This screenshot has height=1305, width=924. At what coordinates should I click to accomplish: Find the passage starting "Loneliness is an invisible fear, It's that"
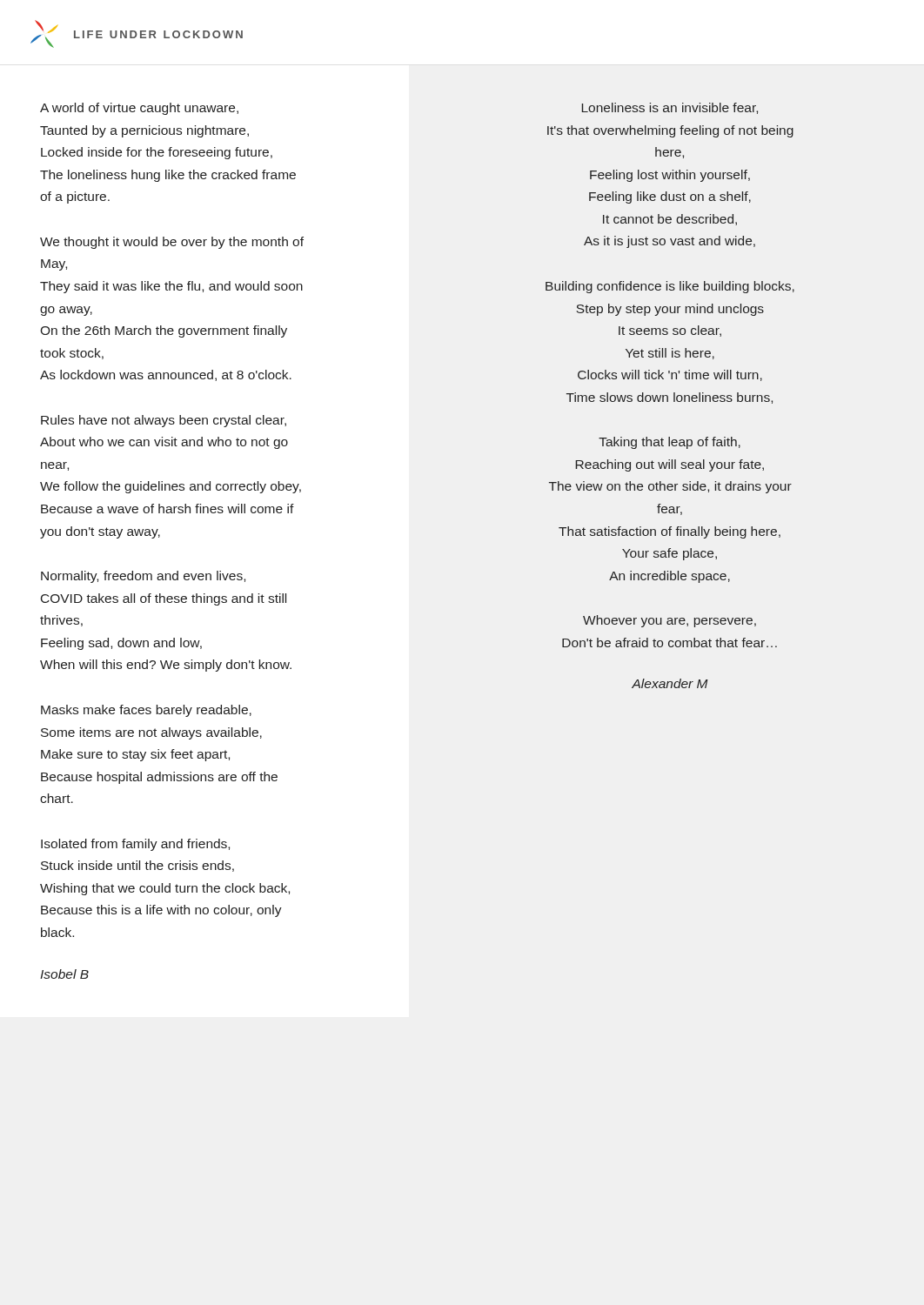pyautogui.click(x=670, y=174)
